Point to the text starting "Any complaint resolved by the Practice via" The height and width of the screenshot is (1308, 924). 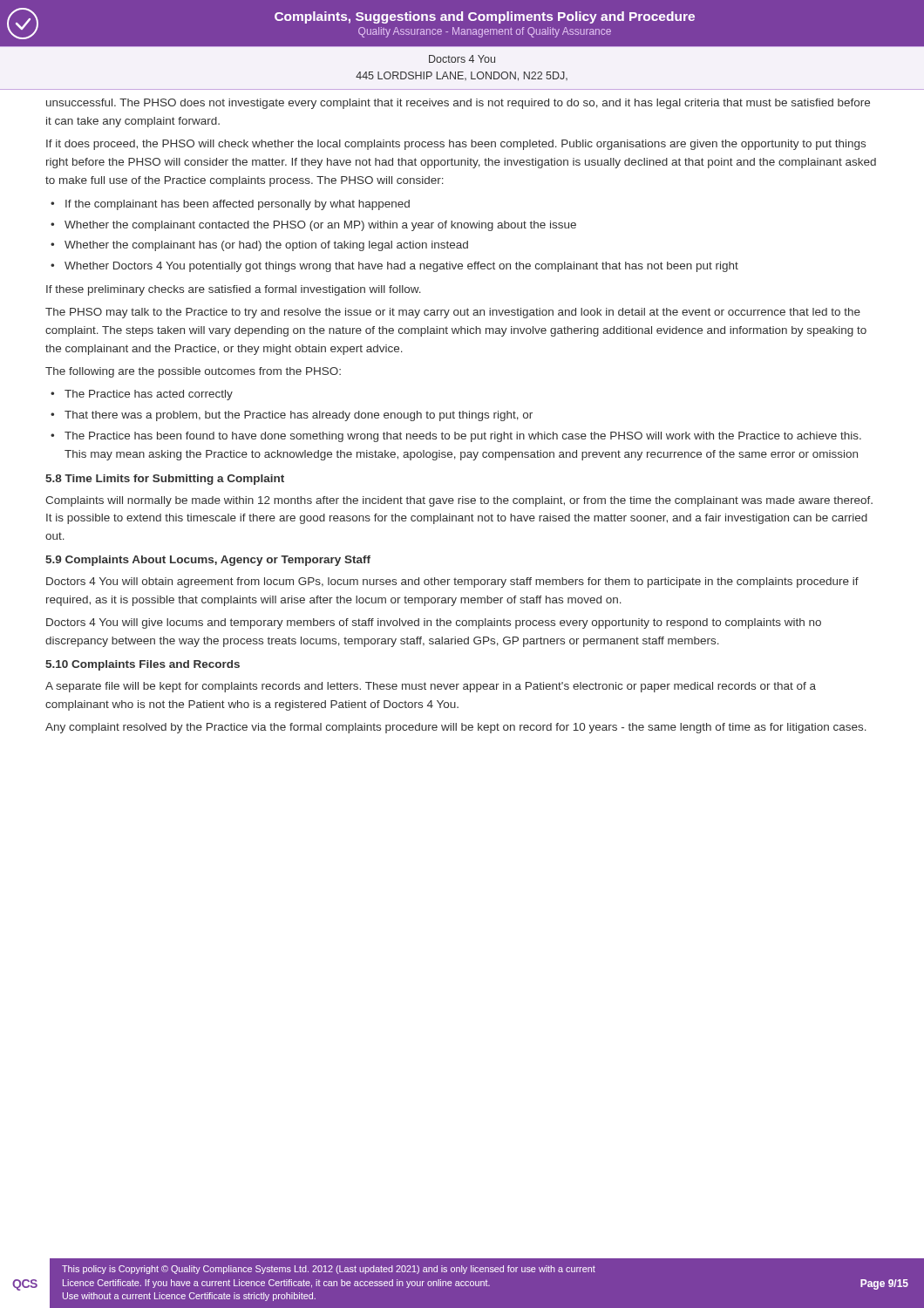tap(456, 726)
